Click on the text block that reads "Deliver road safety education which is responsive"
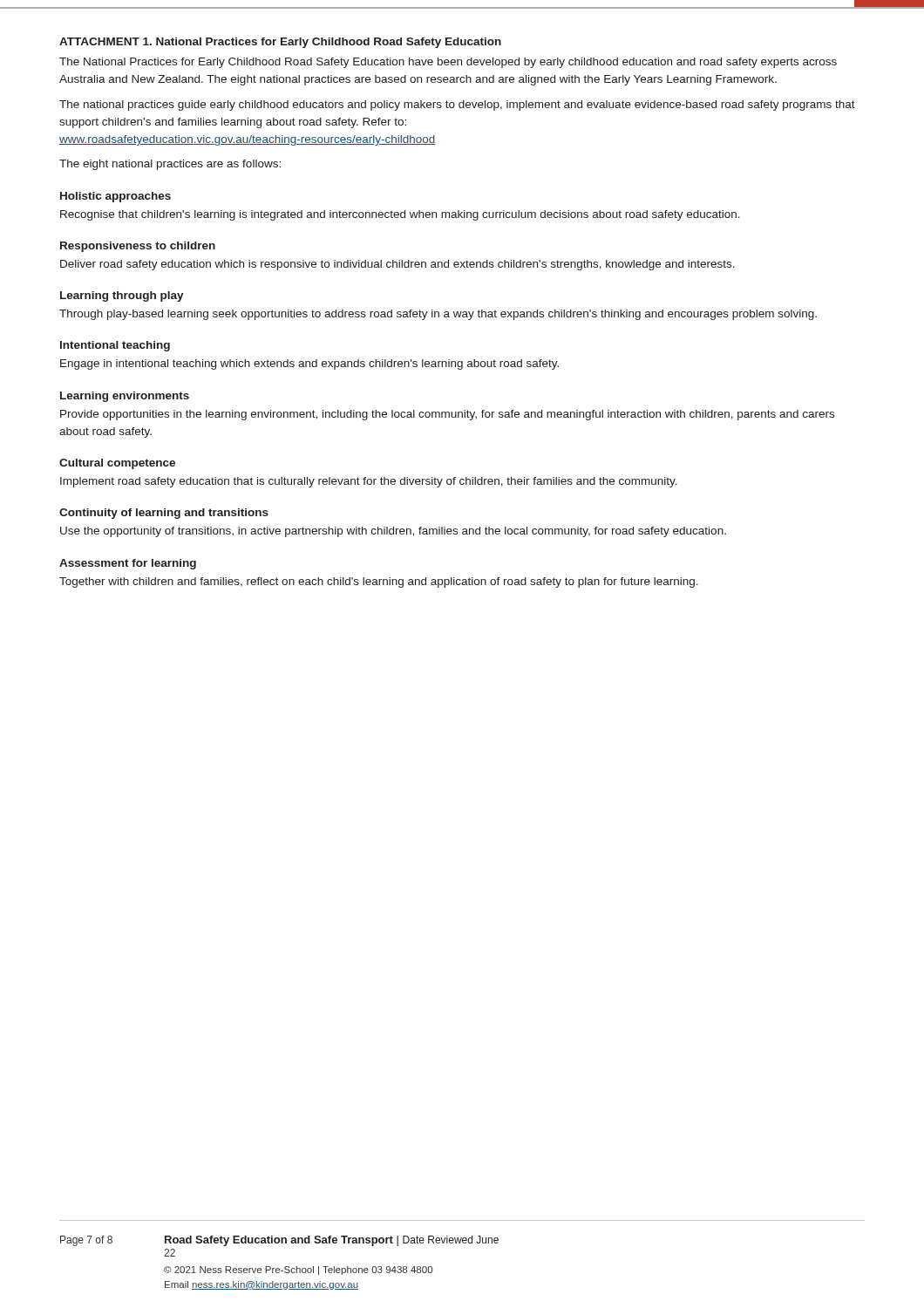This screenshot has width=924, height=1308. click(x=397, y=264)
